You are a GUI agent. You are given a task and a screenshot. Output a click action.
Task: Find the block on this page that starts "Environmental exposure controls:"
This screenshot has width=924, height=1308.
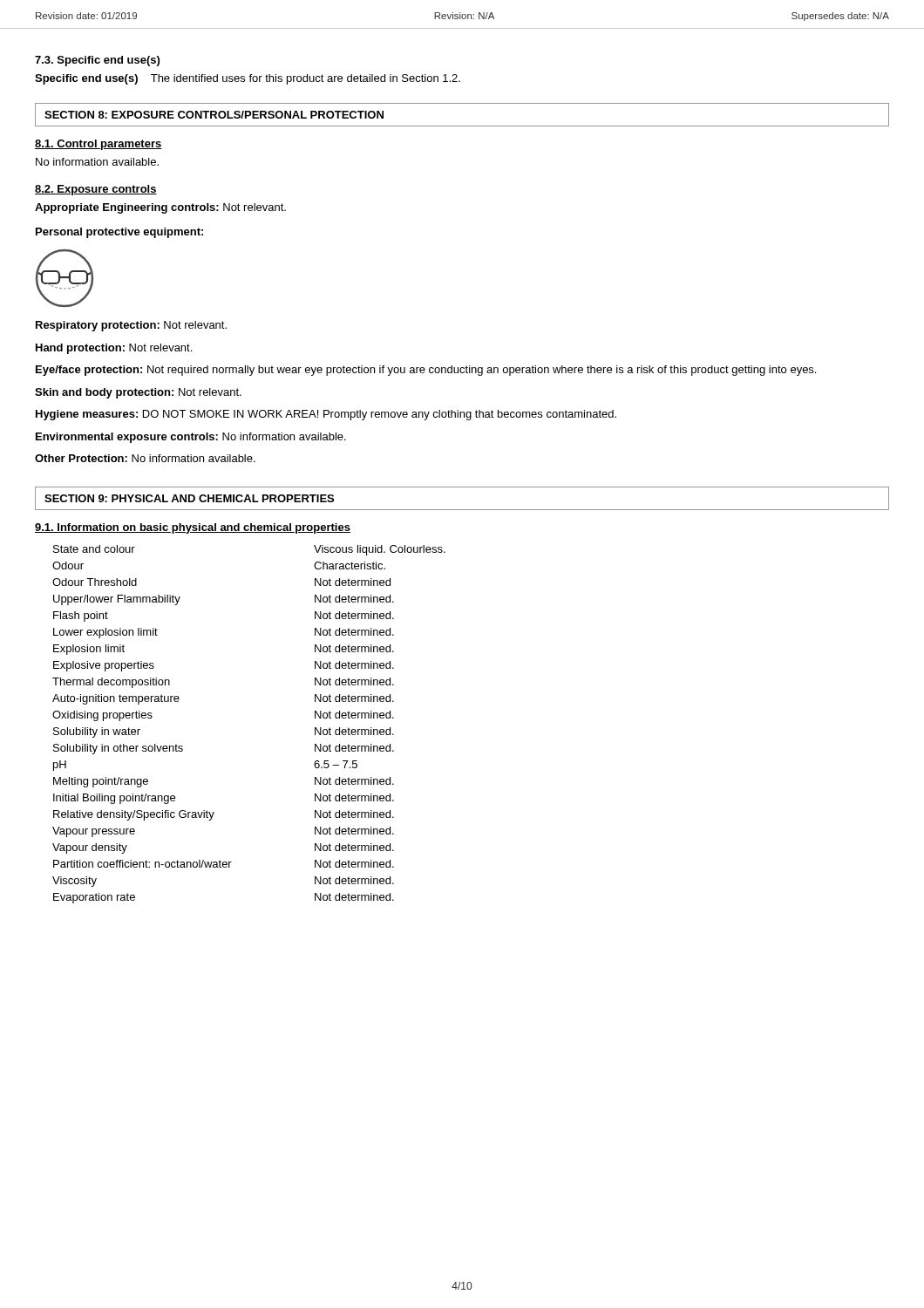(191, 436)
